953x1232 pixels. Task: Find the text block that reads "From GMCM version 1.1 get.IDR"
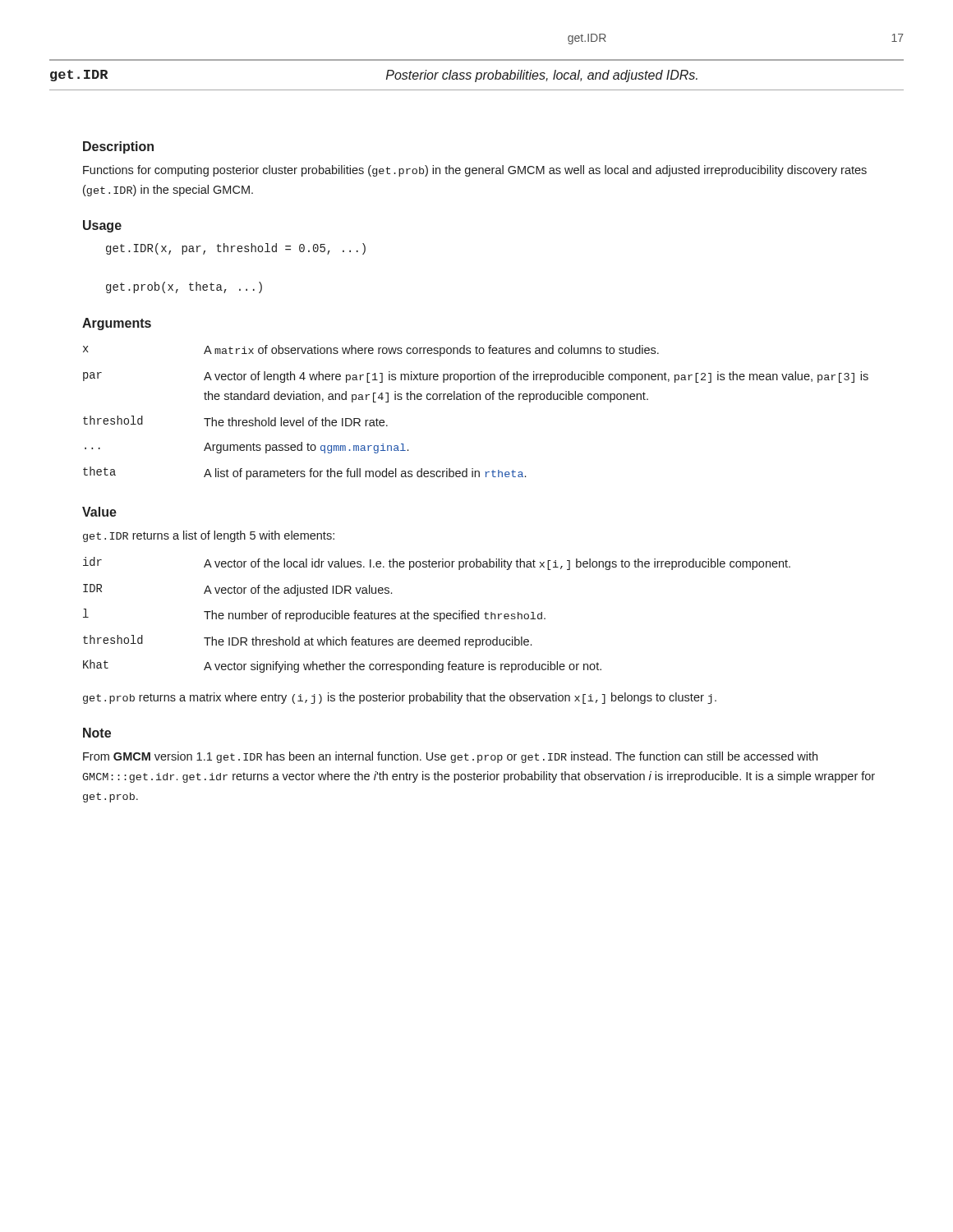pos(479,777)
